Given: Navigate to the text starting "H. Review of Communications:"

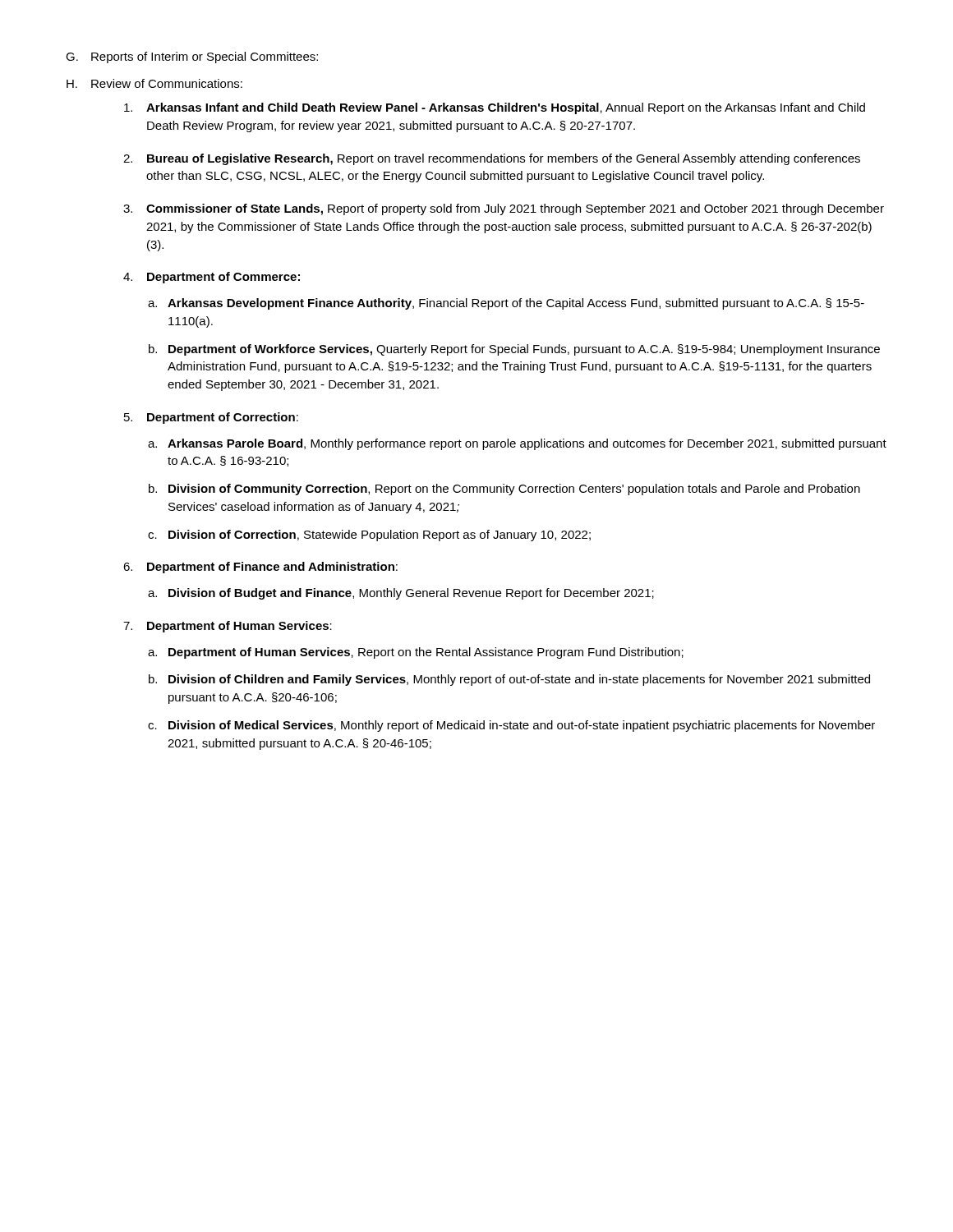Looking at the screenshot, I should click(154, 83).
